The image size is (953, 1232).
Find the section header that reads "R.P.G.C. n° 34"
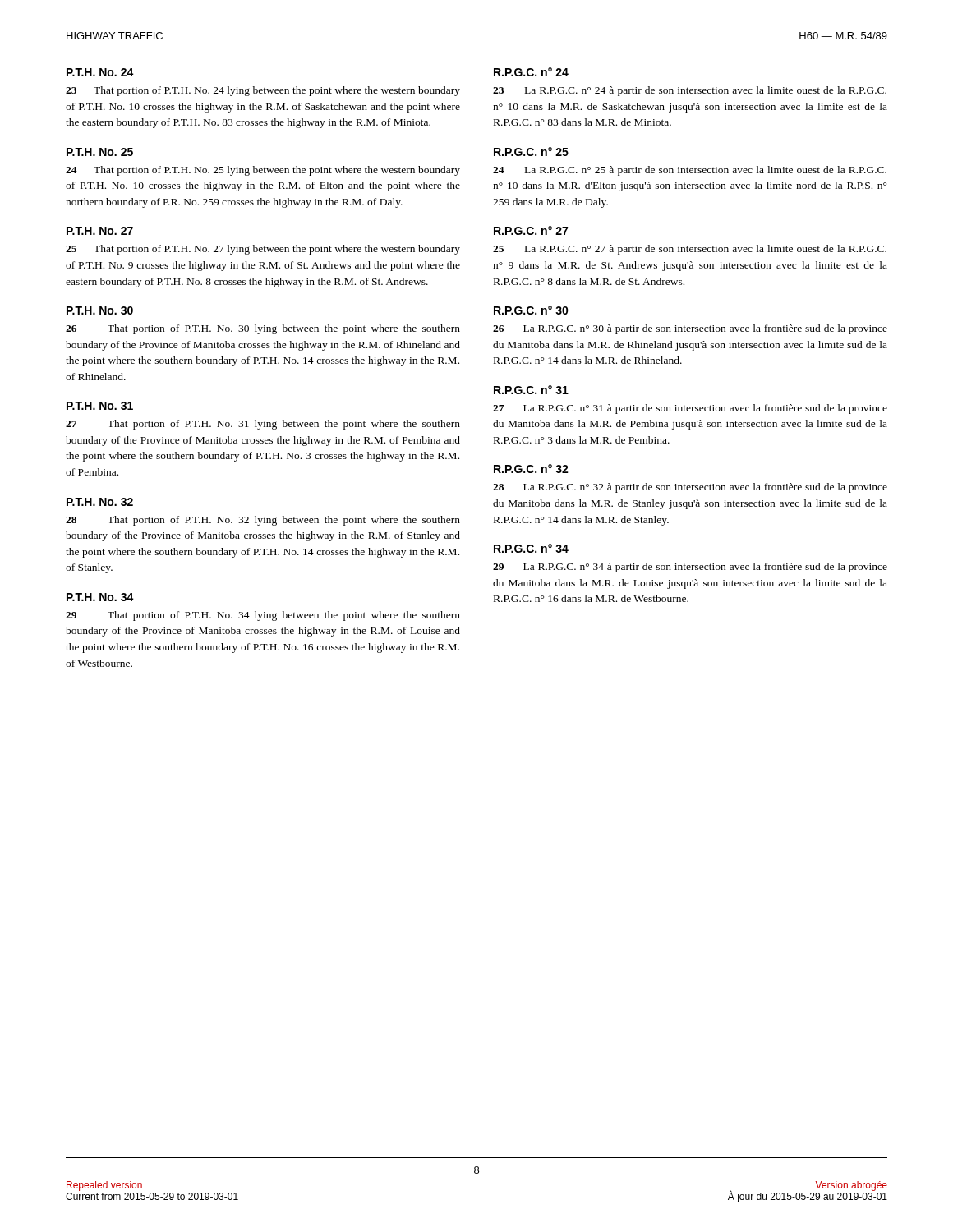[531, 549]
